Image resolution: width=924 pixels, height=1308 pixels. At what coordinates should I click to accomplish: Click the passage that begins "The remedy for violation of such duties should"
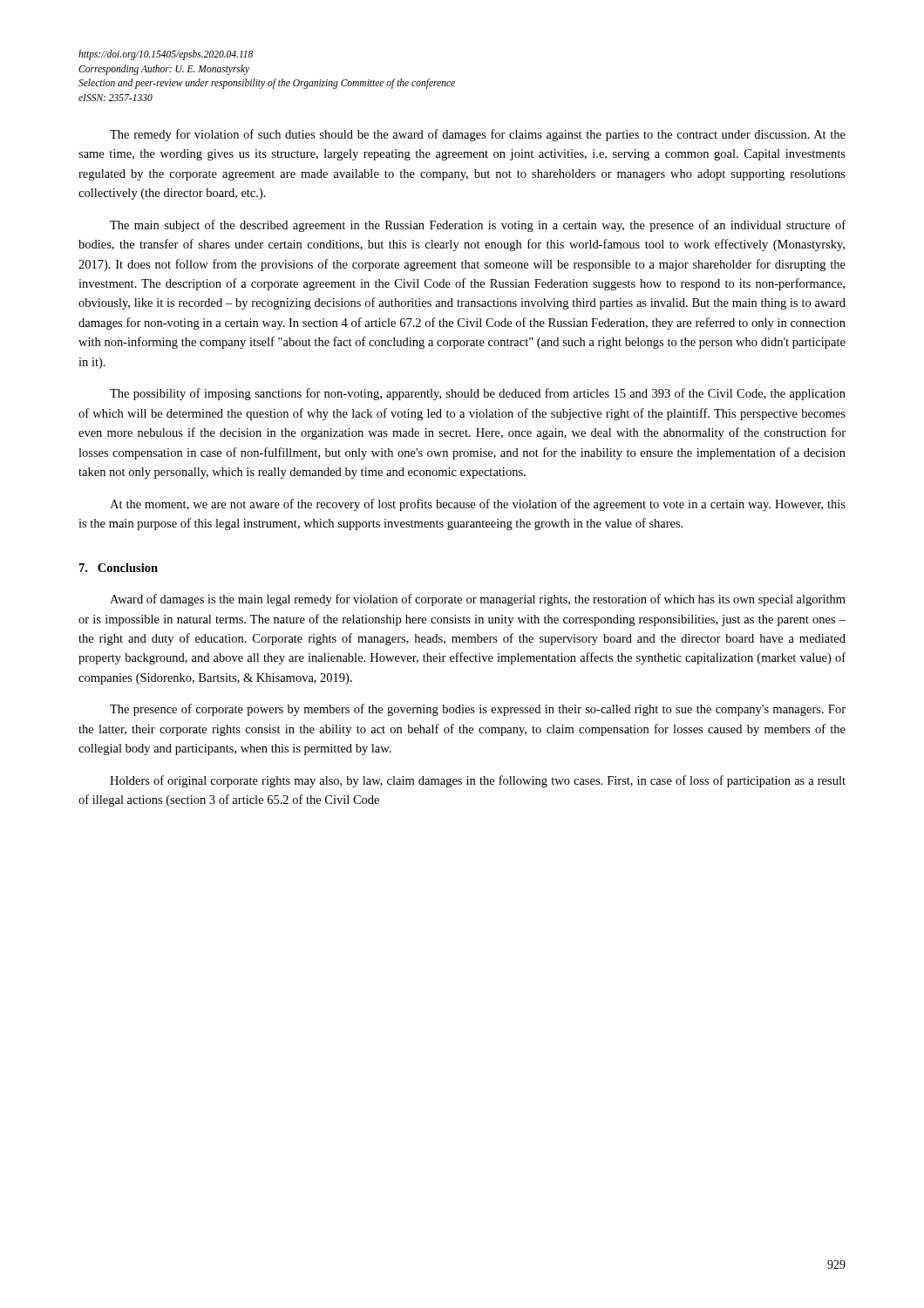coord(462,163)
